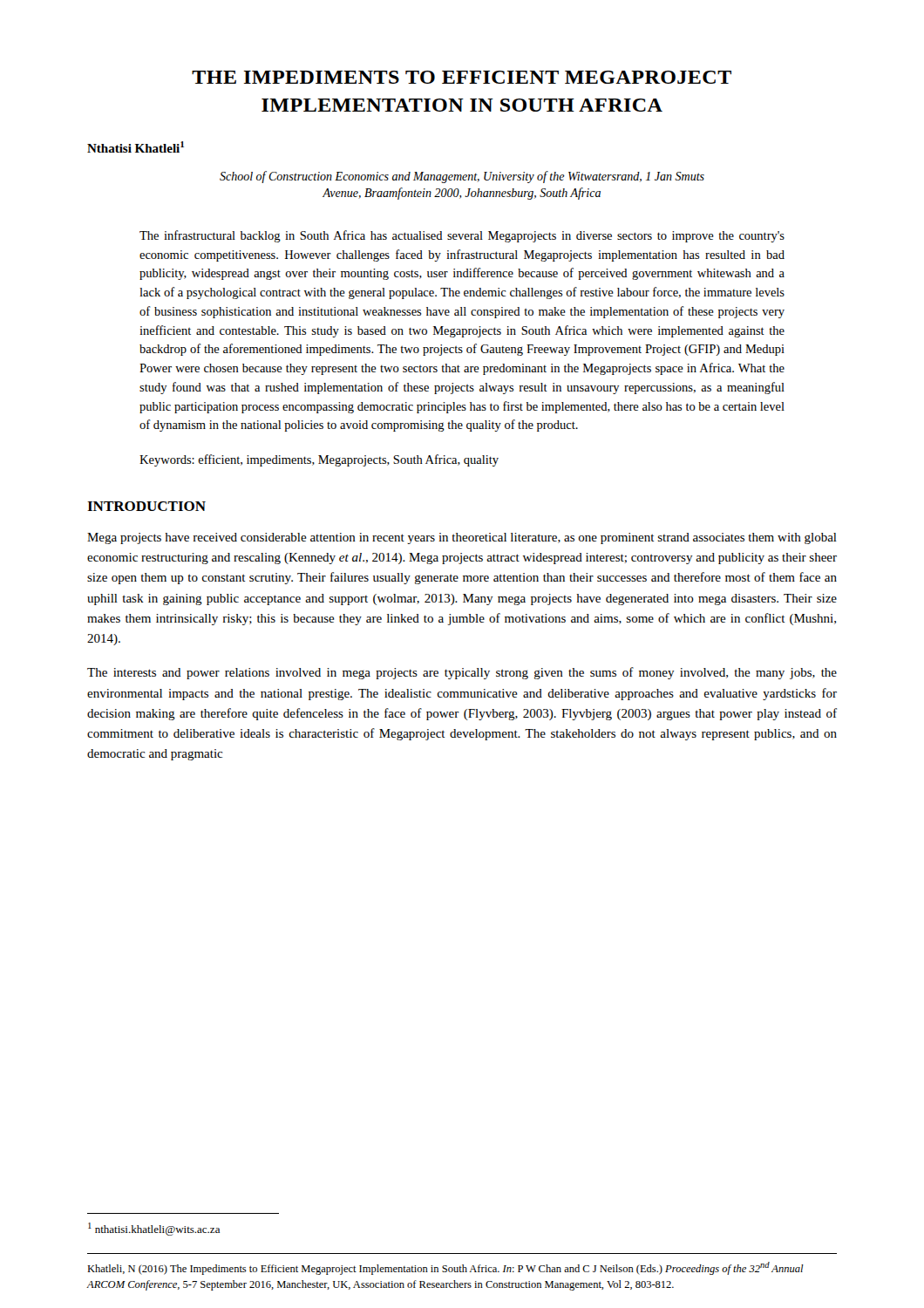
Task: Click on the block starting "School of Construction Economics and Management, University"
Action: point(462,185)
